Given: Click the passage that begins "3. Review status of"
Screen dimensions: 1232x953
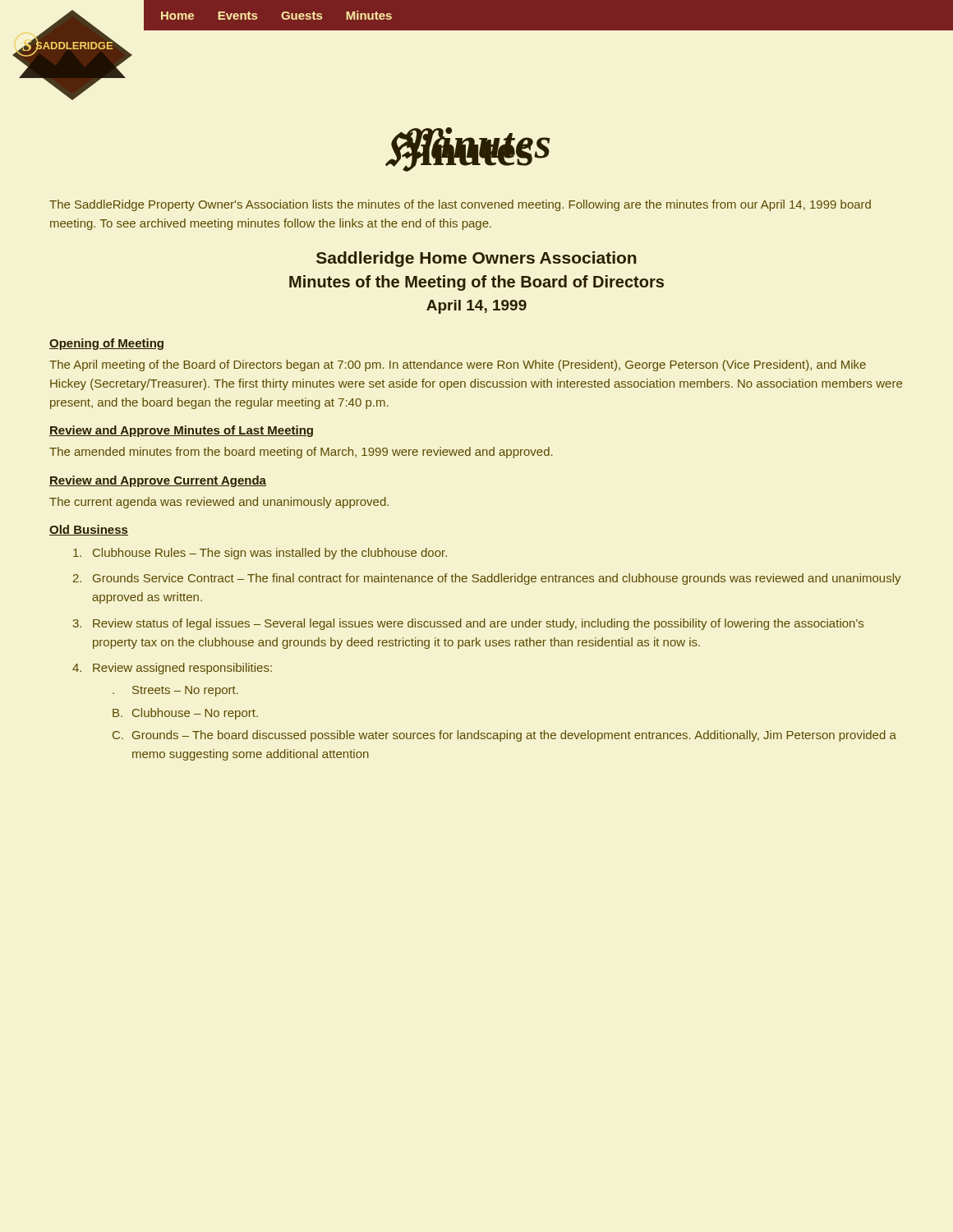Looking at the screenshot, I should pyautogui.click(x=488, y=632).
